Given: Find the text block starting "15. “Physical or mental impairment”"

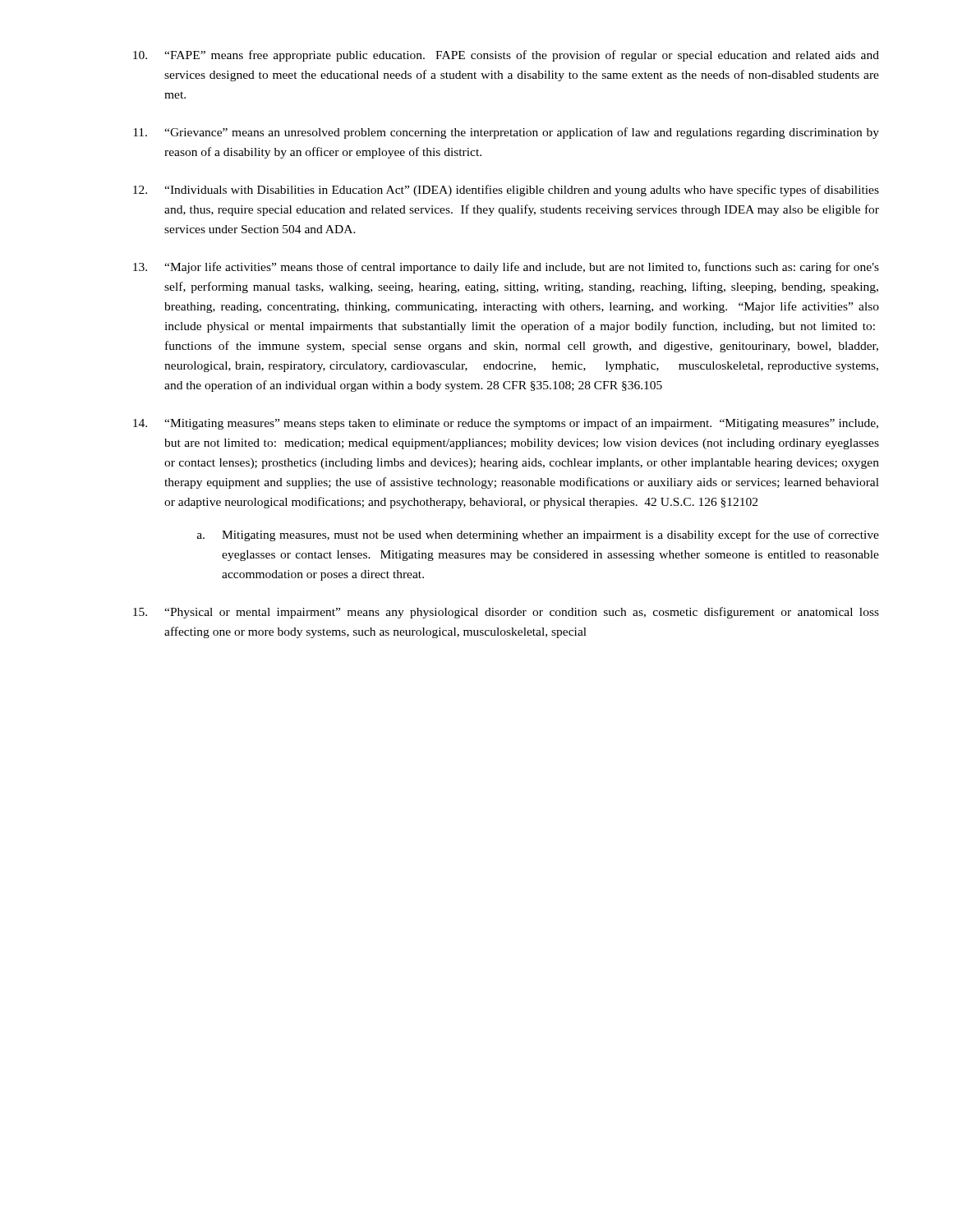Looking at the screenshot, I should pyautogui.click(x=489, y=622).
